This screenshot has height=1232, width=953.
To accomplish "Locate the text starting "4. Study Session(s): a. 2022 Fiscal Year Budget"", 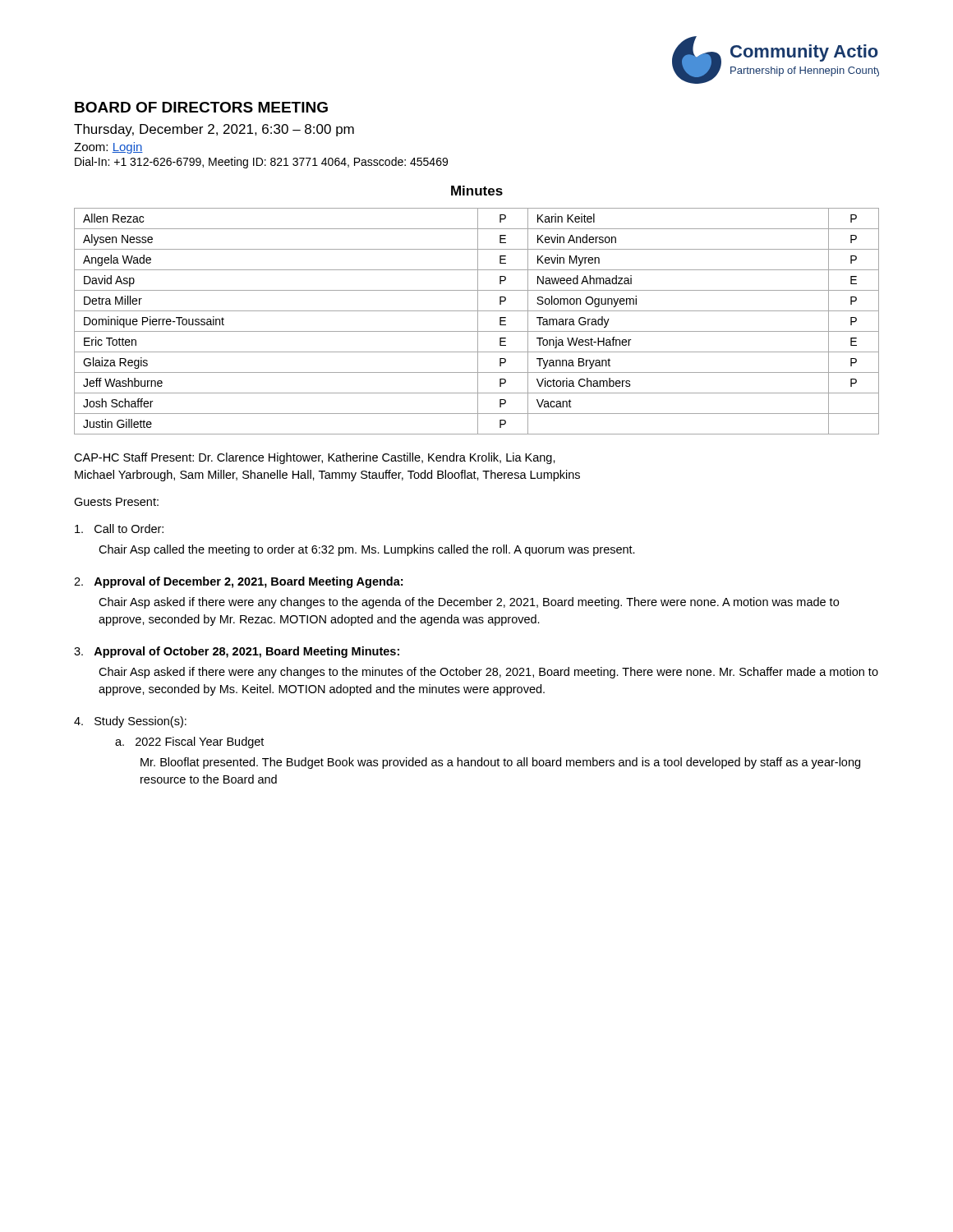I will point(476,751).
